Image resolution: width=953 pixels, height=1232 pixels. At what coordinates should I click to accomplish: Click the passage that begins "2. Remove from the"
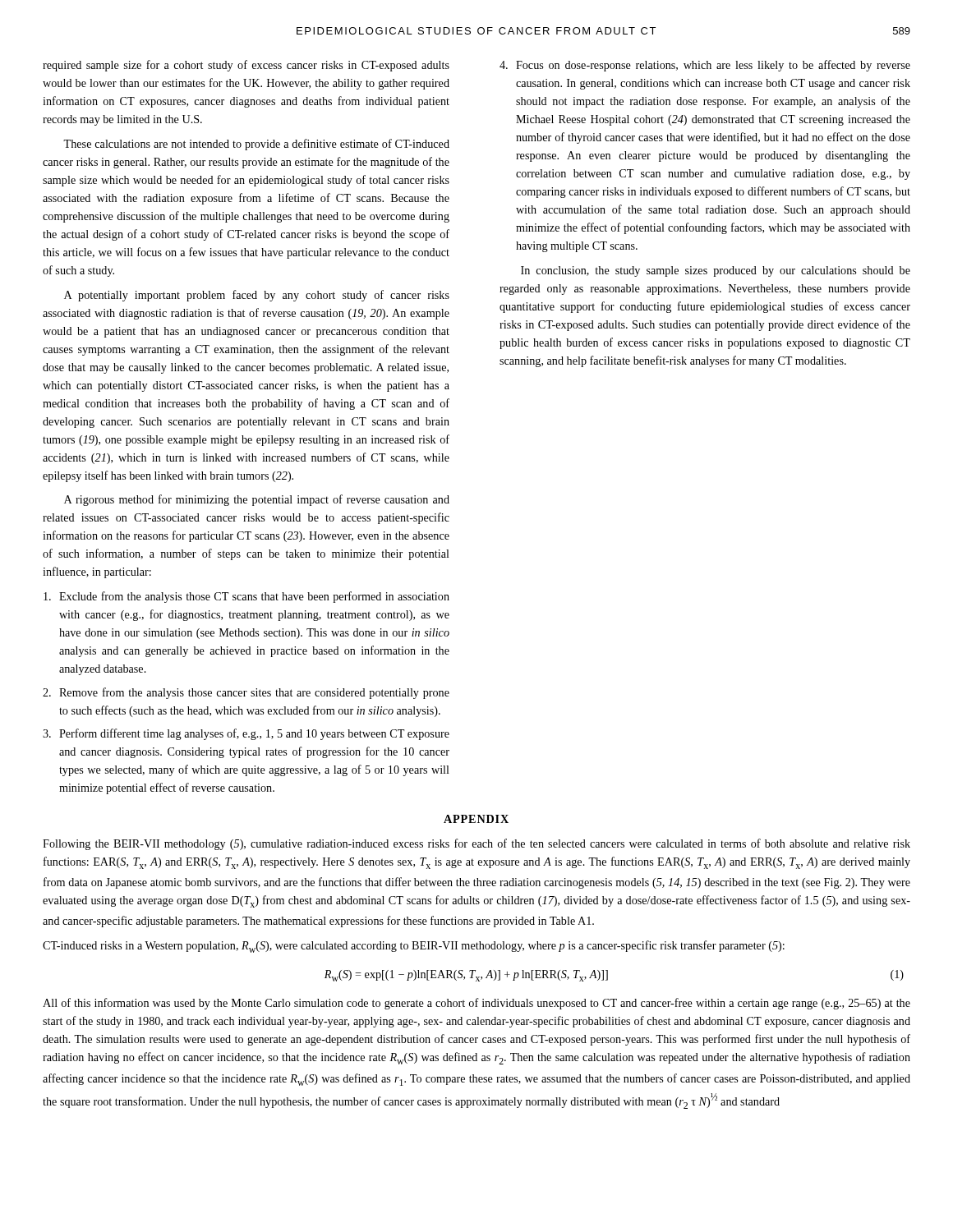click(246, 701)
